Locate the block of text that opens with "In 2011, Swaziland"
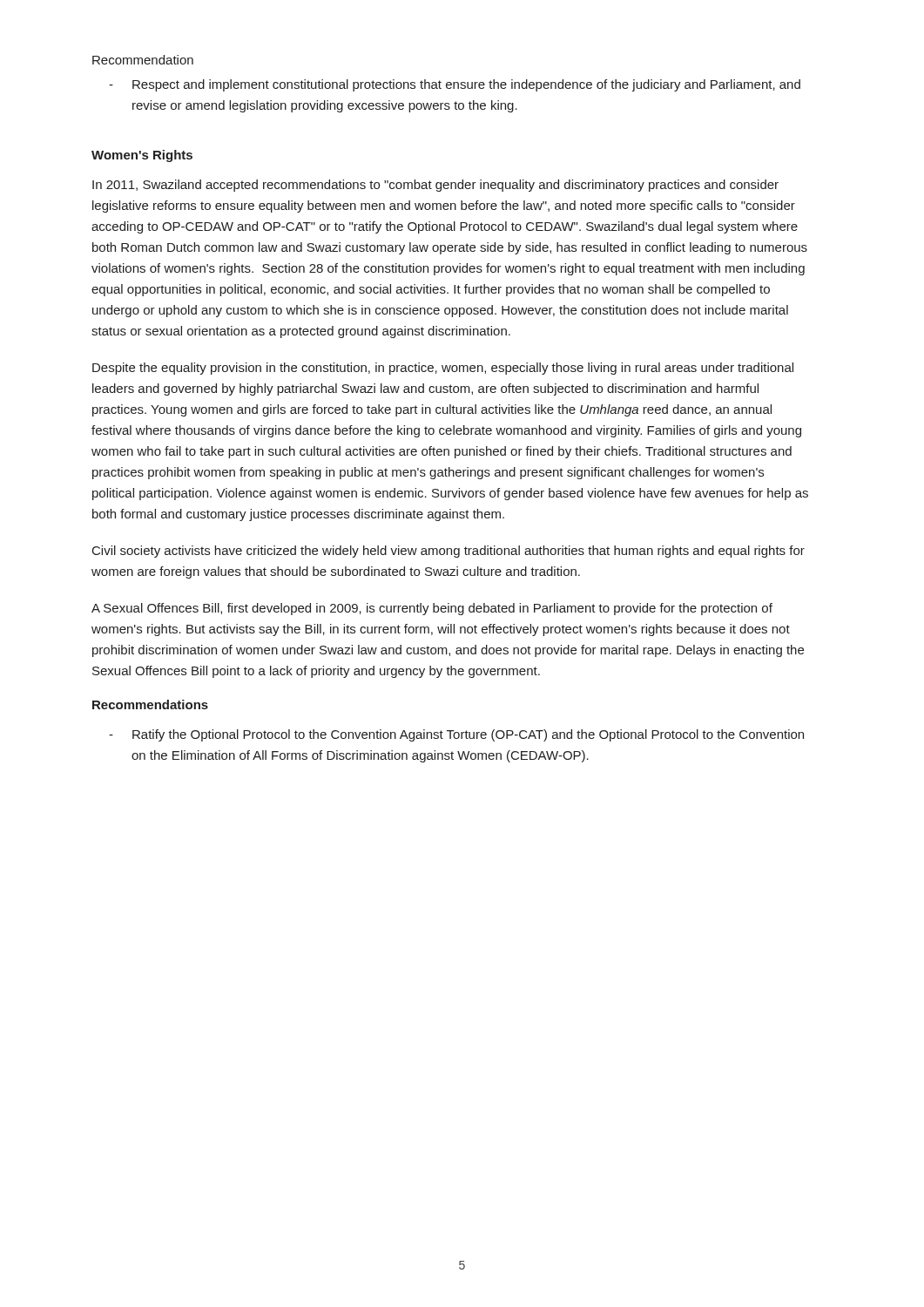924x1307 pixels. (449, 257)
